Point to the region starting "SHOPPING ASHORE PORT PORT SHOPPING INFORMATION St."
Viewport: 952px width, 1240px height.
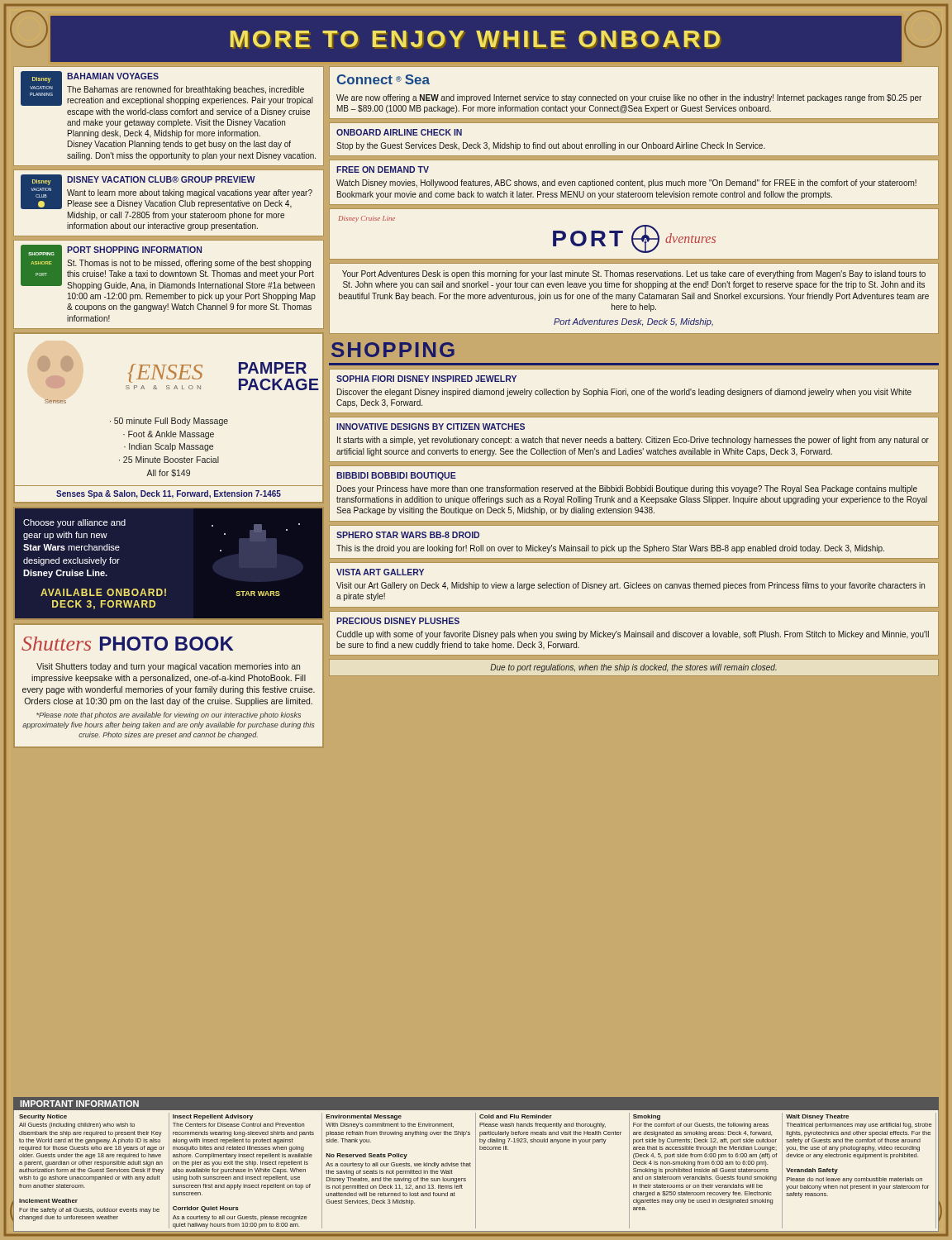pyautogui.click(x=169, y=284)
